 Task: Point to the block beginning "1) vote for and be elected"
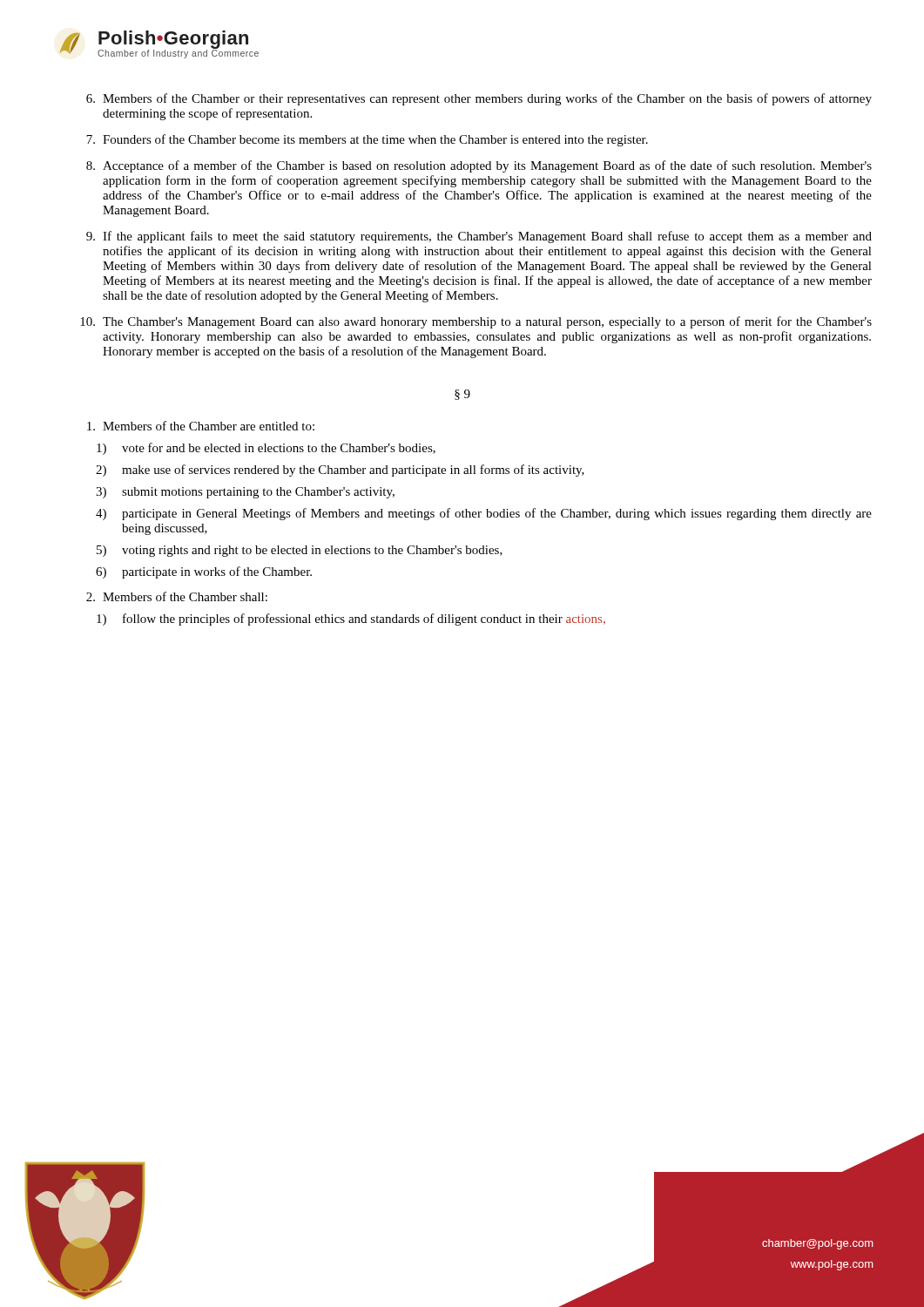click(x=266, y=449)
